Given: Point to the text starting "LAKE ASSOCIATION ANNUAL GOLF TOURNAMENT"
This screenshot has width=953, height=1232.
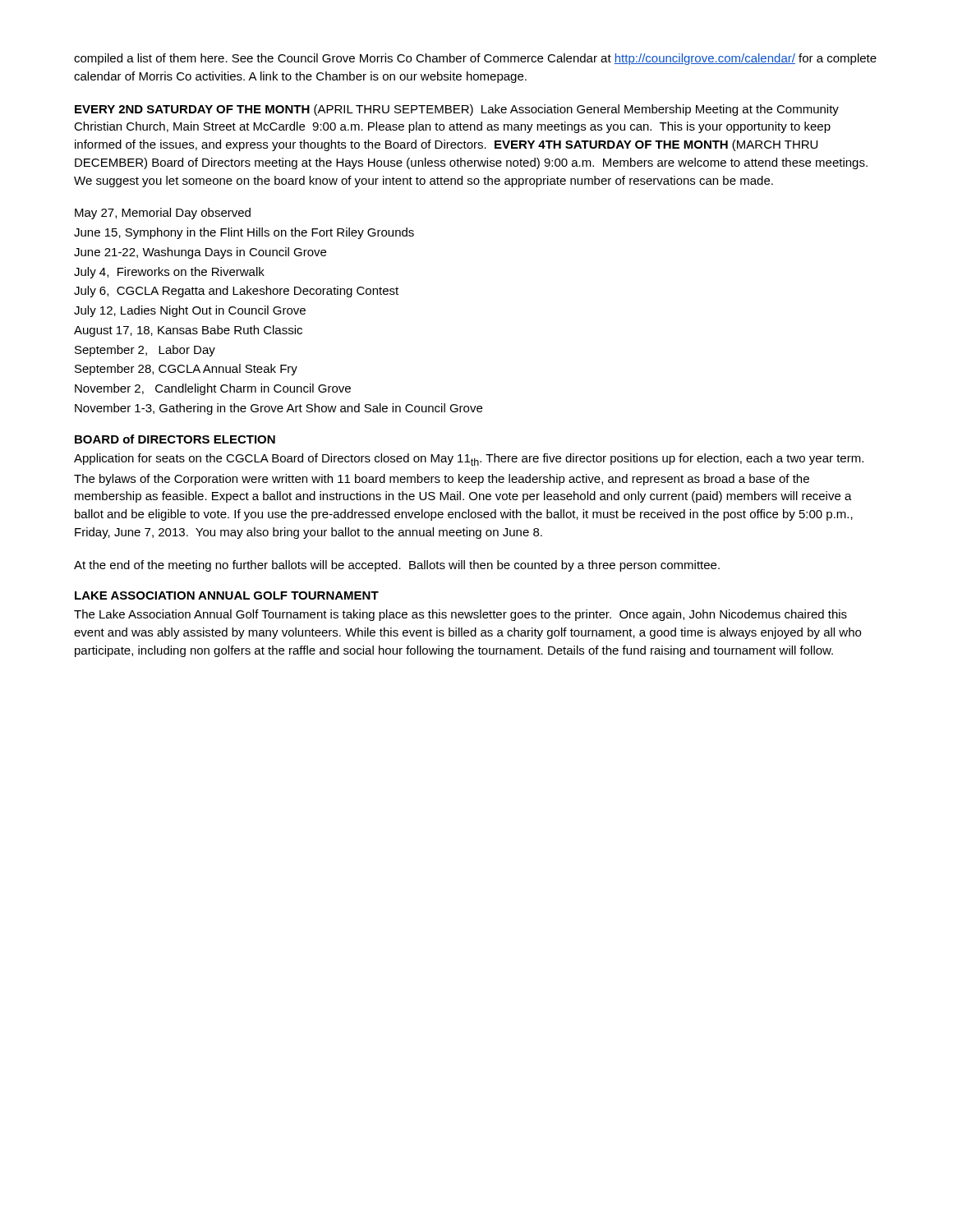Looking at the screenshot, I should coord(226,595).
